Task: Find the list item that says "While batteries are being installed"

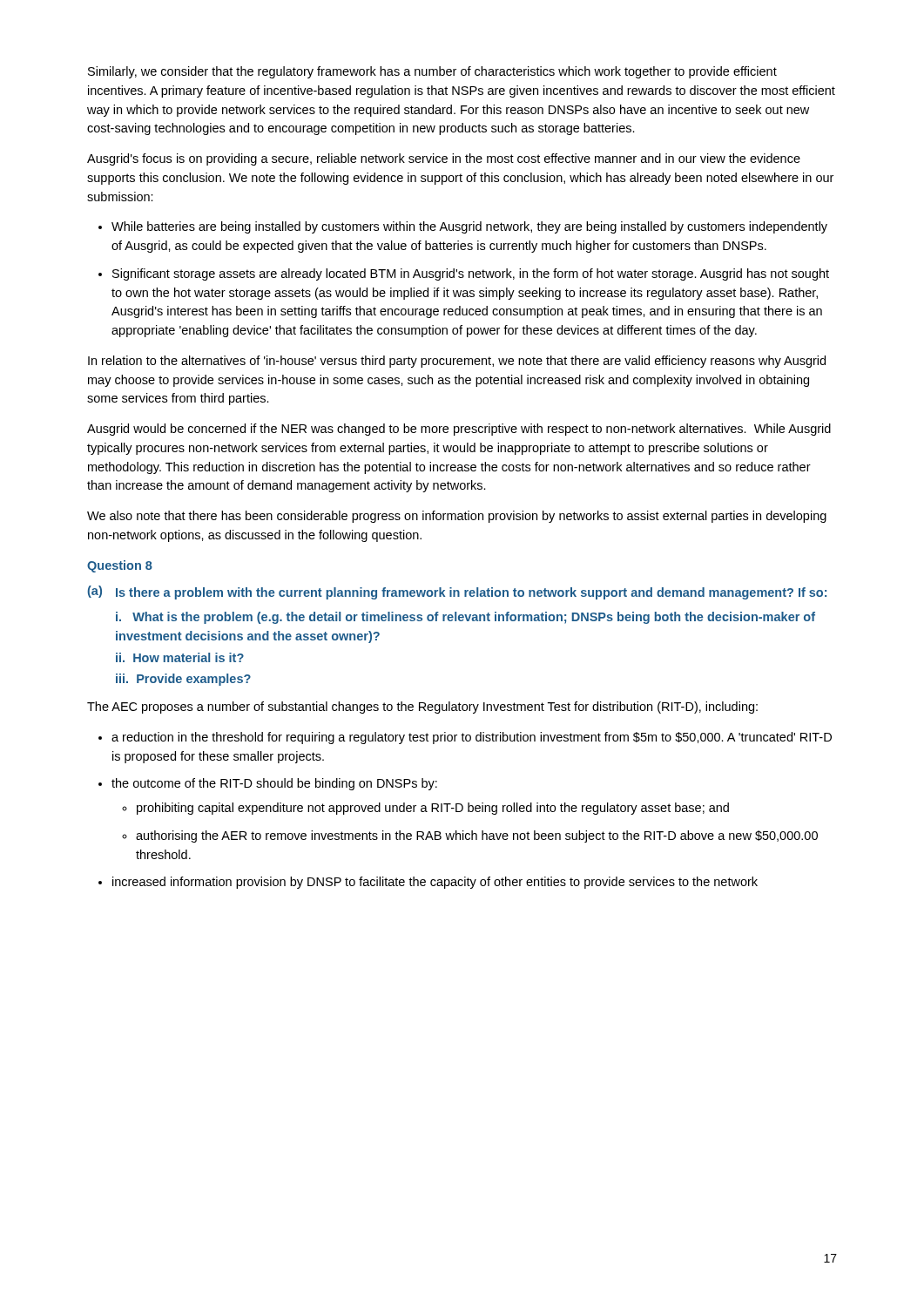Action: pos(469,236)
